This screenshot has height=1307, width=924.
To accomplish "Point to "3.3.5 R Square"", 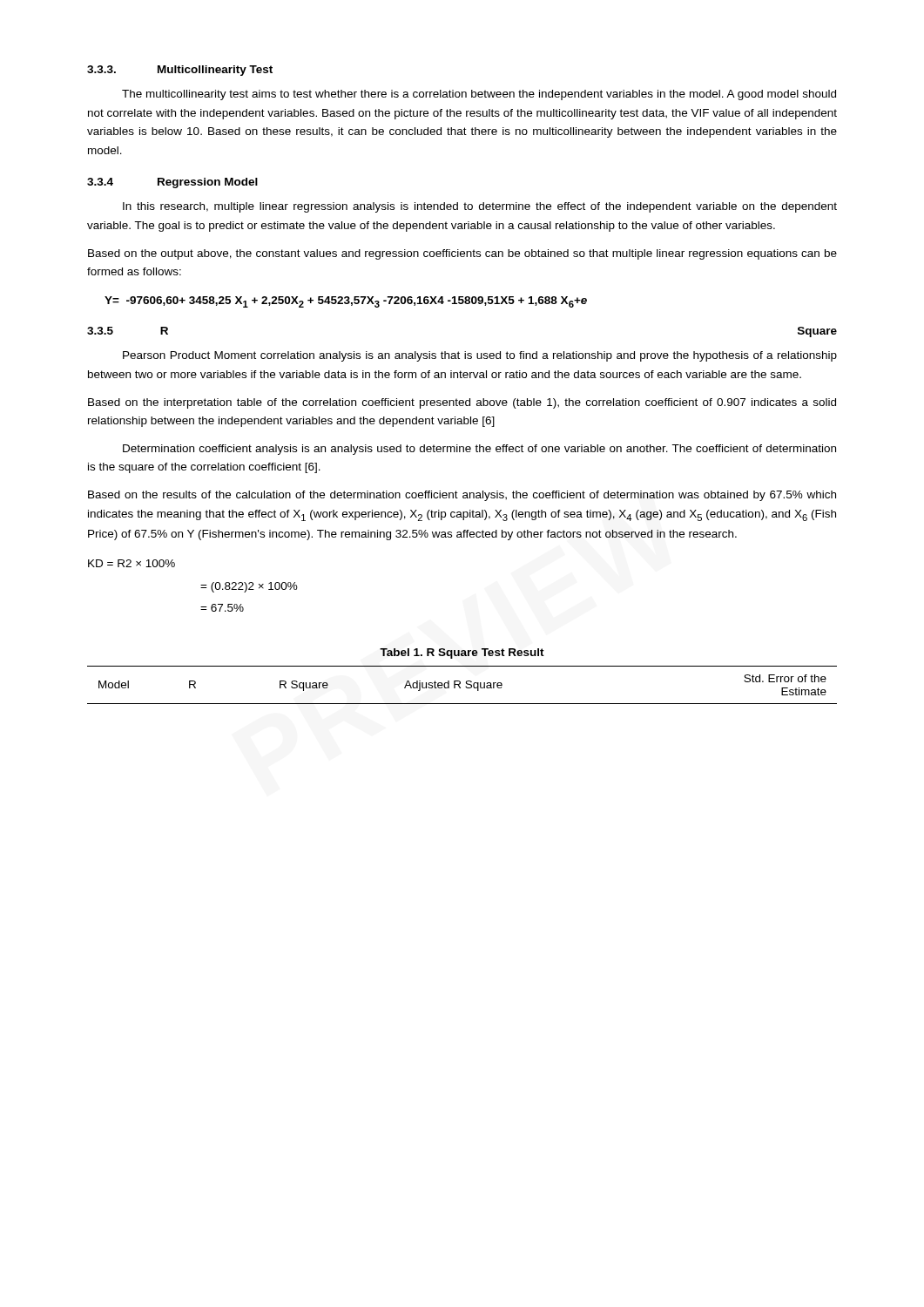I will 100,332.
